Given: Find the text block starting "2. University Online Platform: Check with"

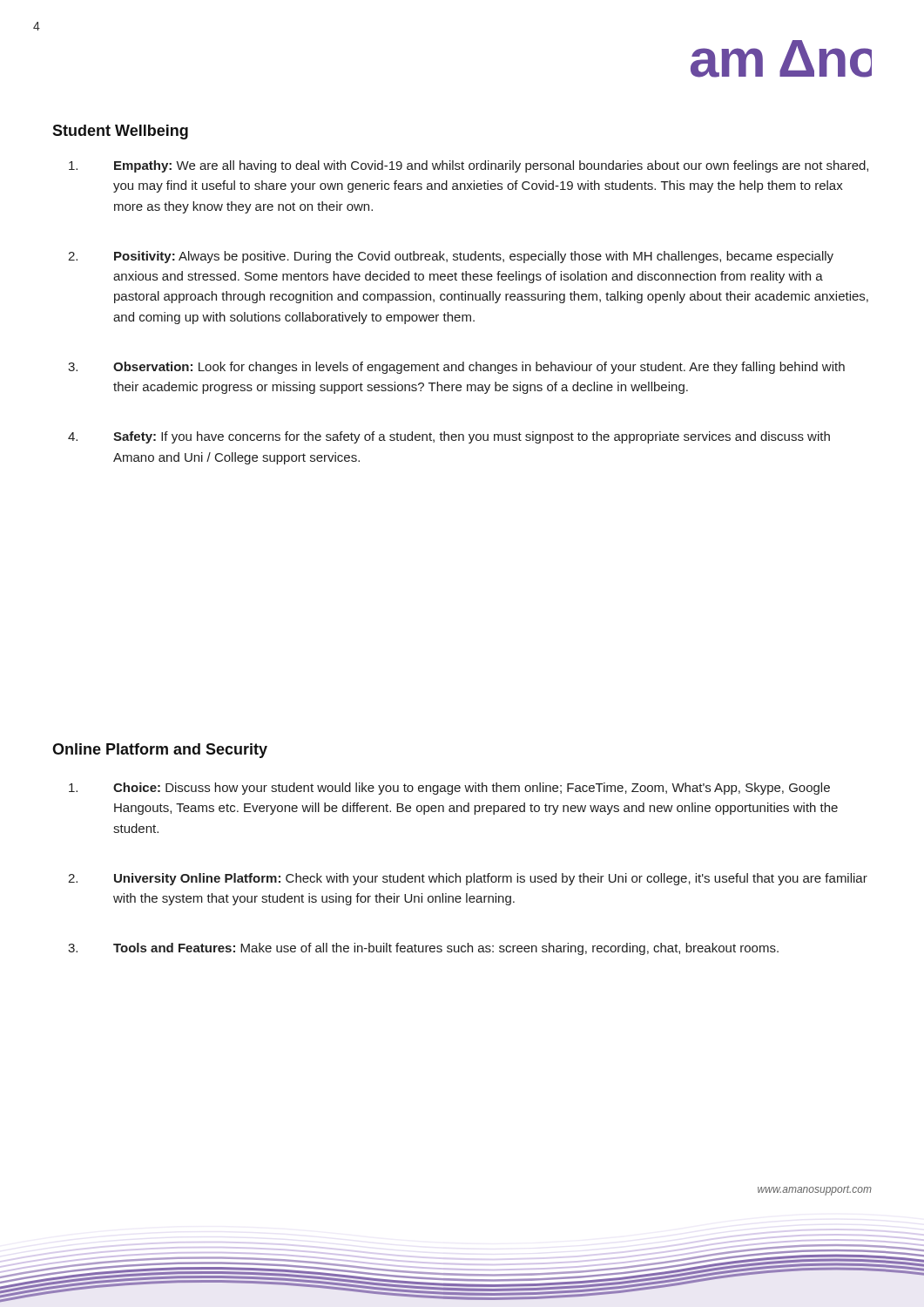Looking at the screenshot, I should point(462,888).
